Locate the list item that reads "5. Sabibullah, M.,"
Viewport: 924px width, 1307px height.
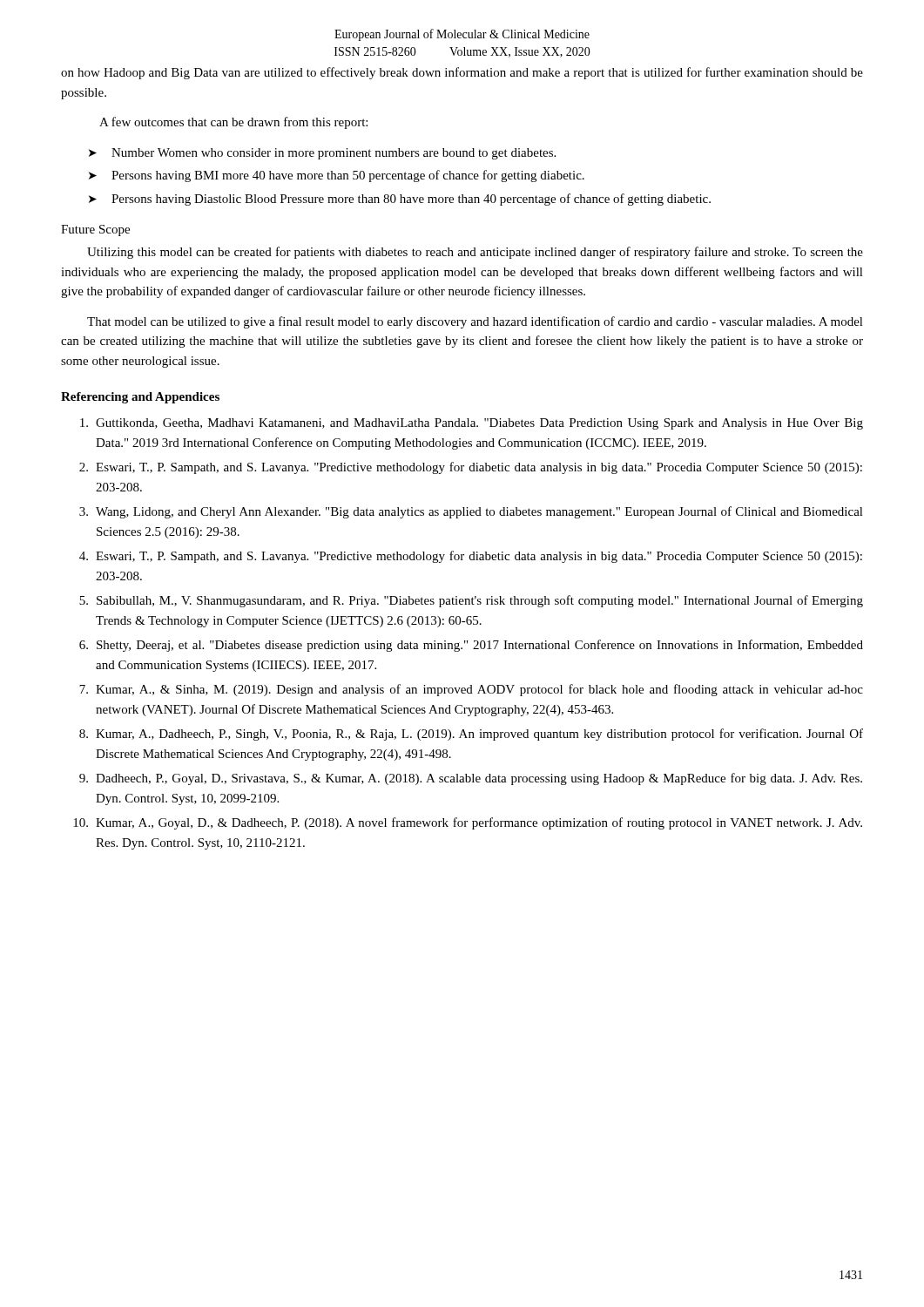pyautogui.click(x=462, y=610)
